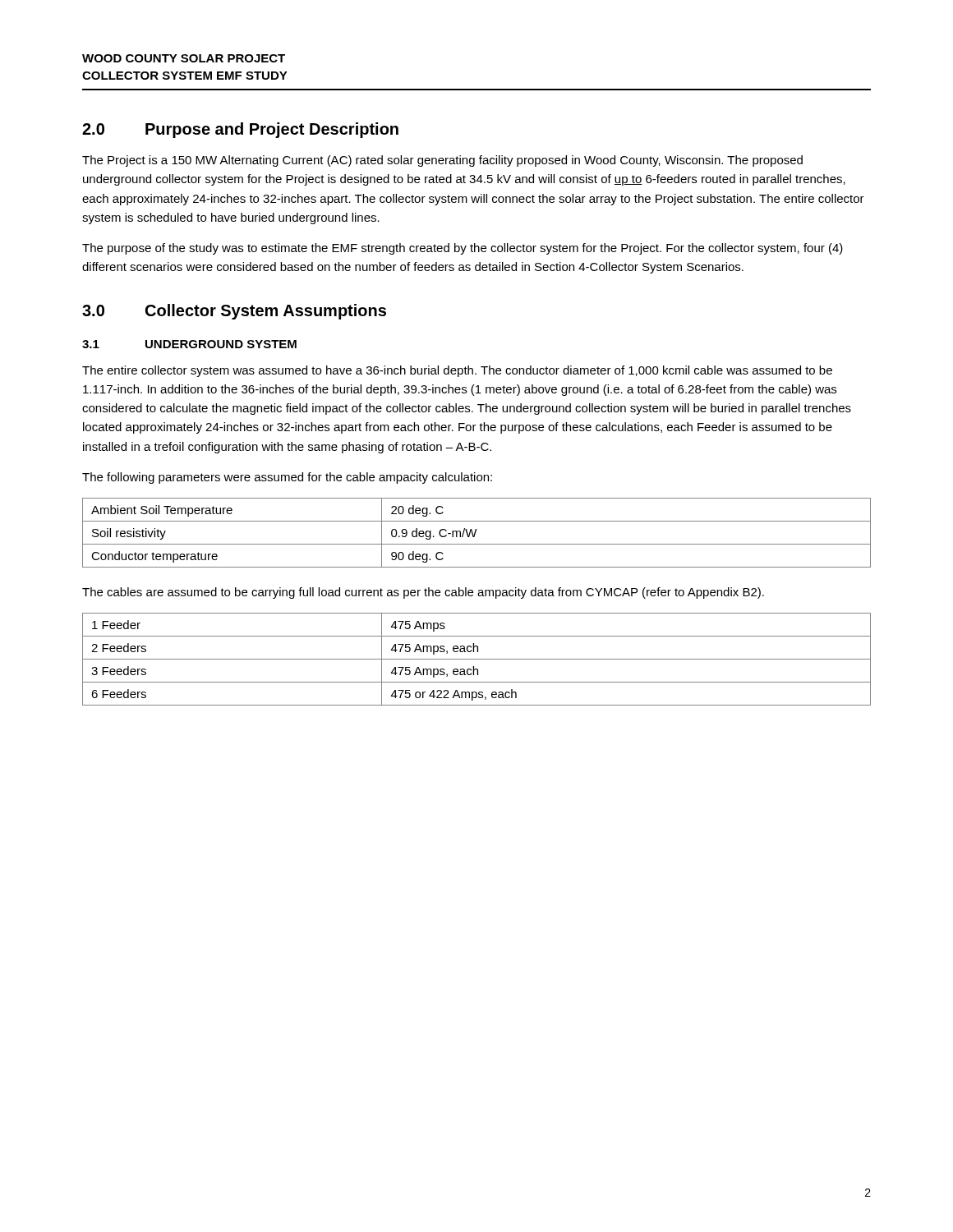Find the text block containing "The cables are assumed to be carrying"

tap(424, 592)
